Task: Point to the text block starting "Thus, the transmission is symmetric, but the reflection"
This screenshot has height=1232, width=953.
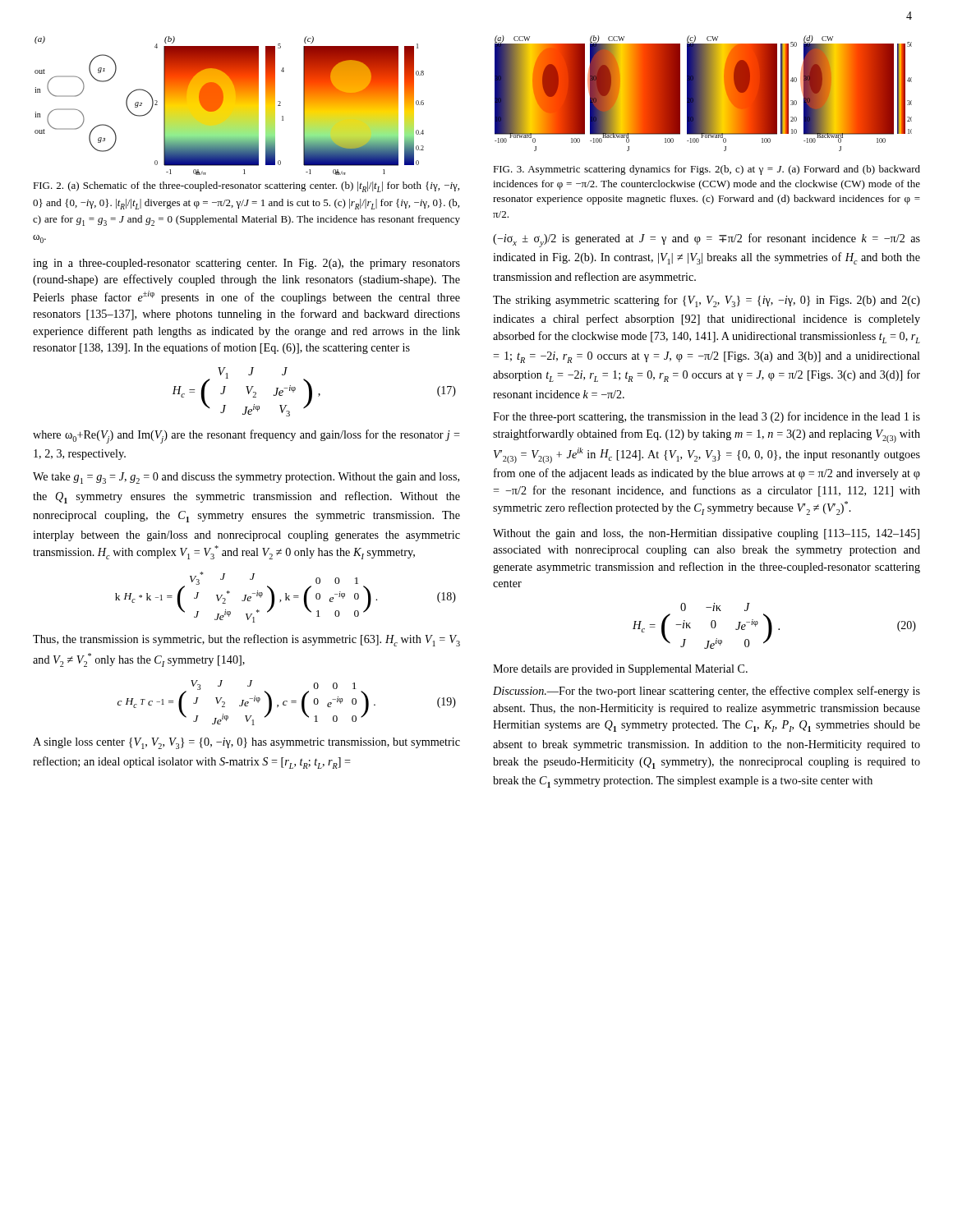Action: tap(246, 650)
